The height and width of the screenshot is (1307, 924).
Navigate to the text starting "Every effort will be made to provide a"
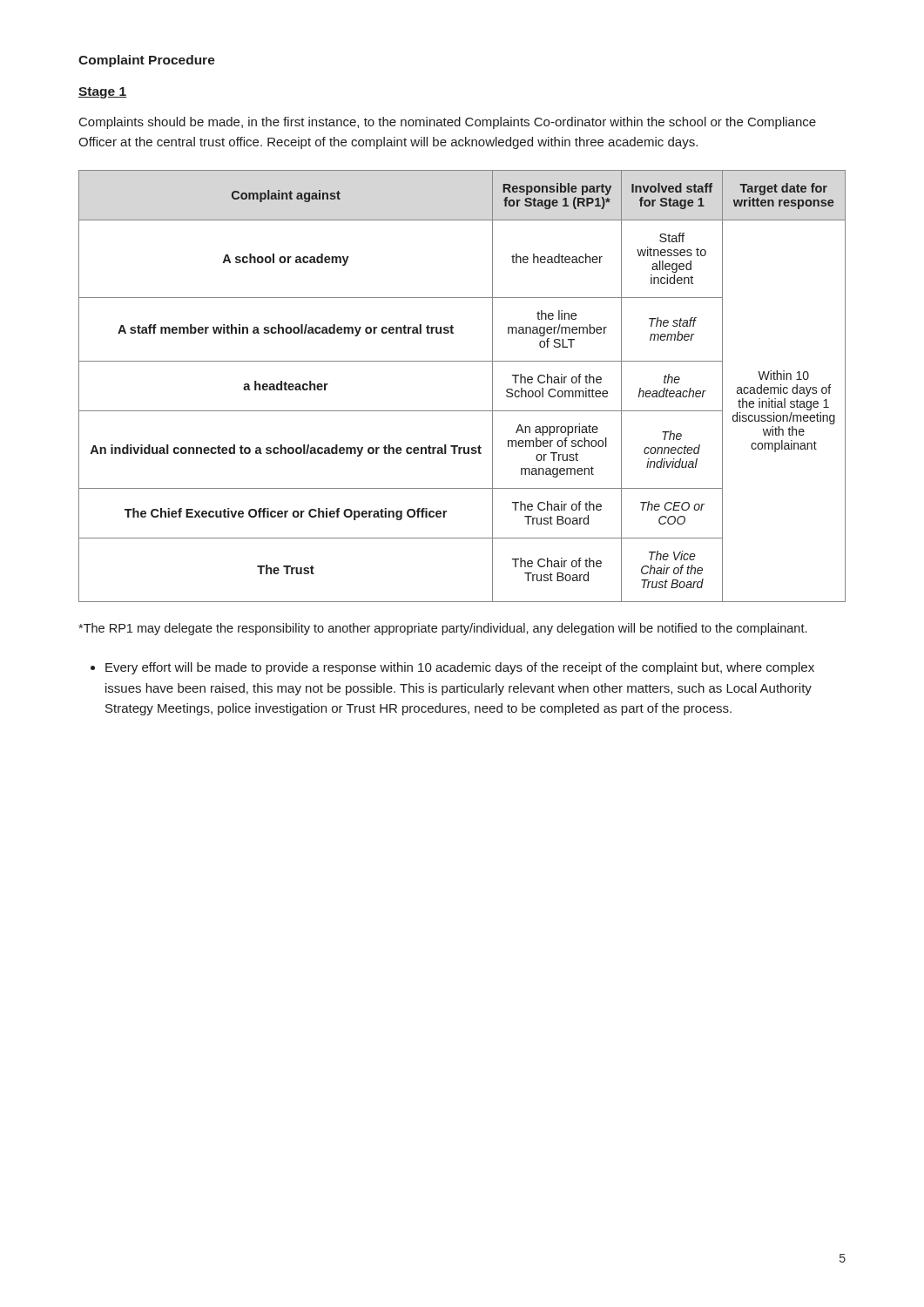click(x=459, y=687)
